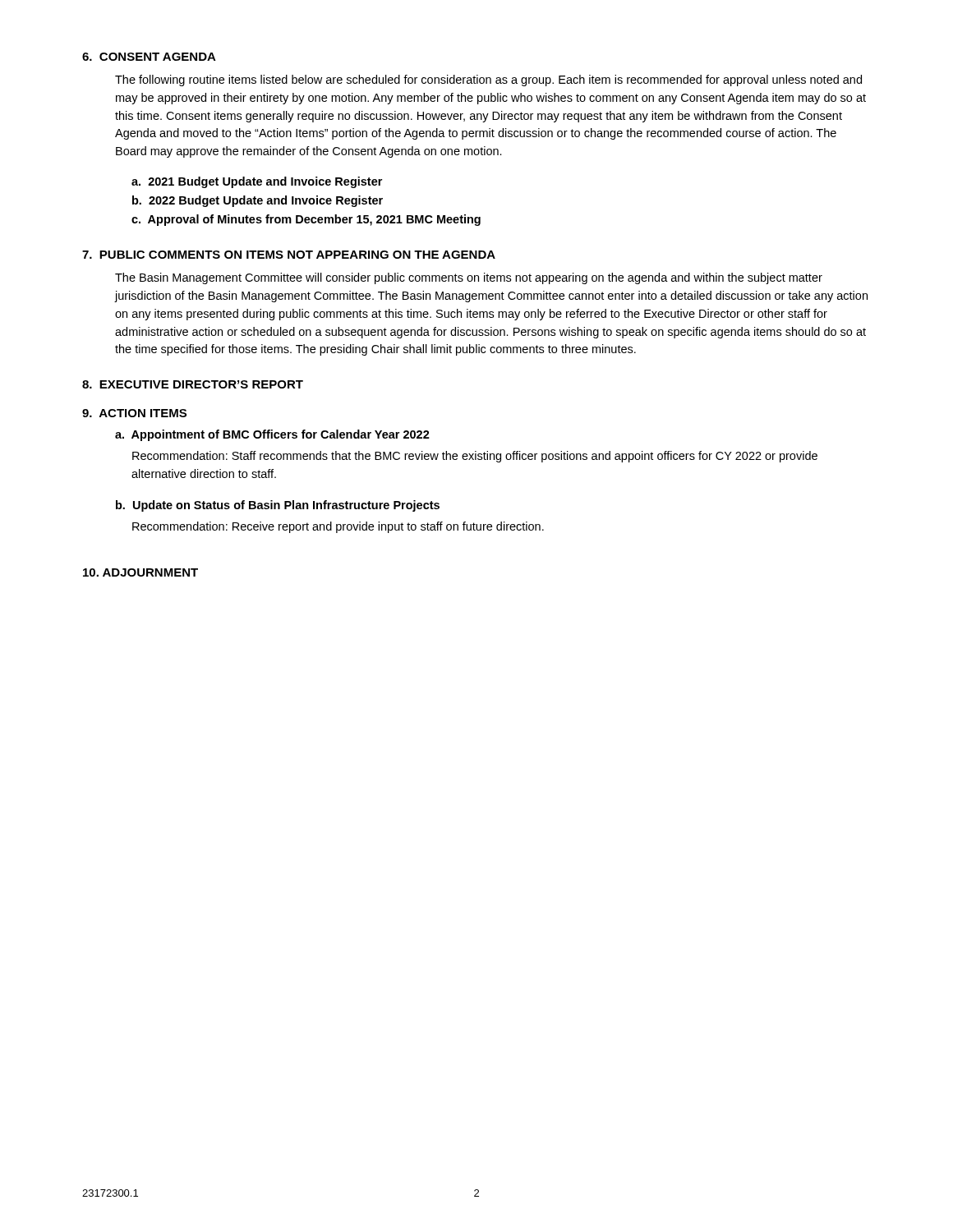Viewport: 953px width, 1232px height.
Task: Find the section header on this page that starts "7. PUBLIC COMMENTS ON ITEMS NOT"
Action: (289, 254)
